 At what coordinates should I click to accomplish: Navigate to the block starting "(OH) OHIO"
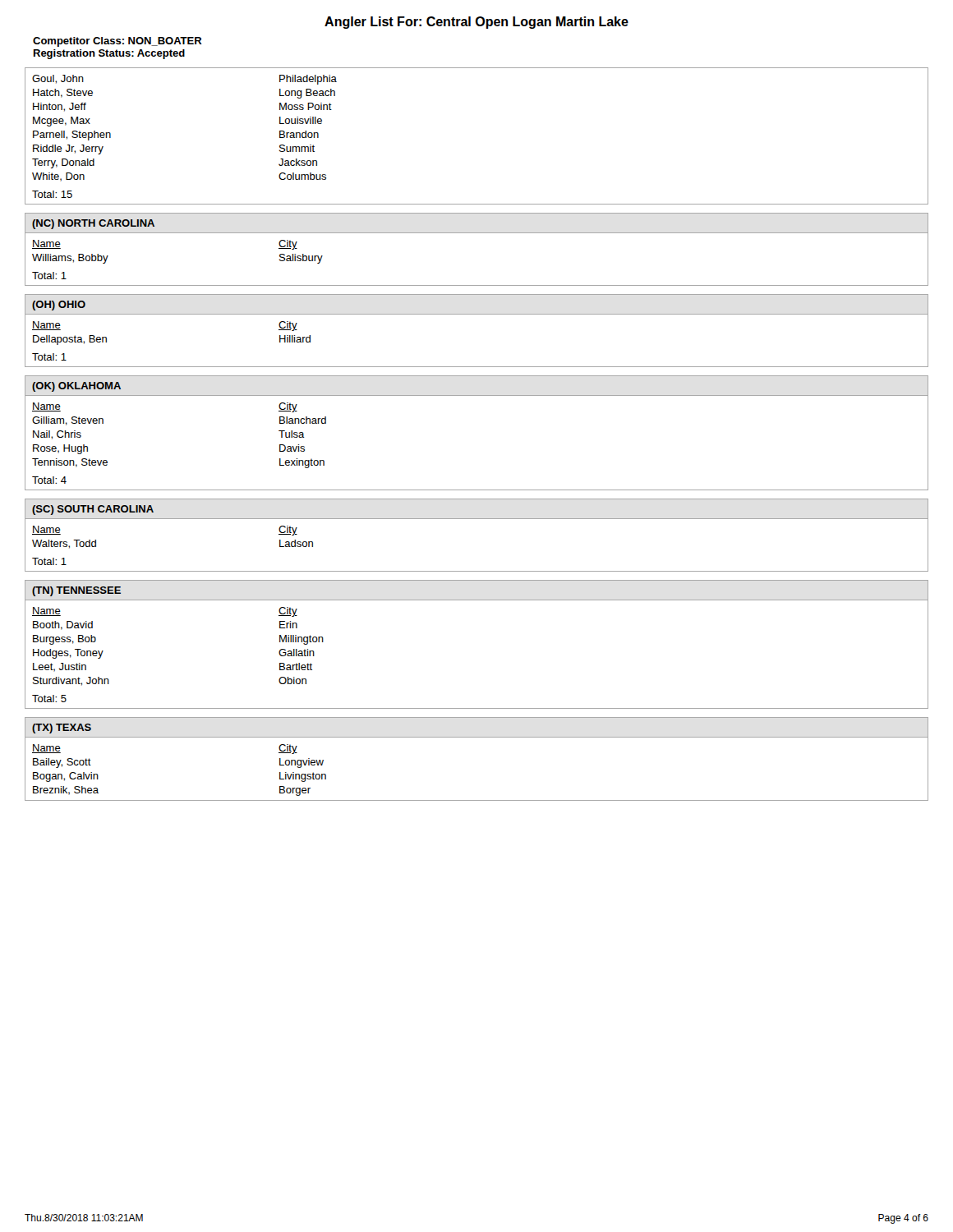[x=59, y=304]
